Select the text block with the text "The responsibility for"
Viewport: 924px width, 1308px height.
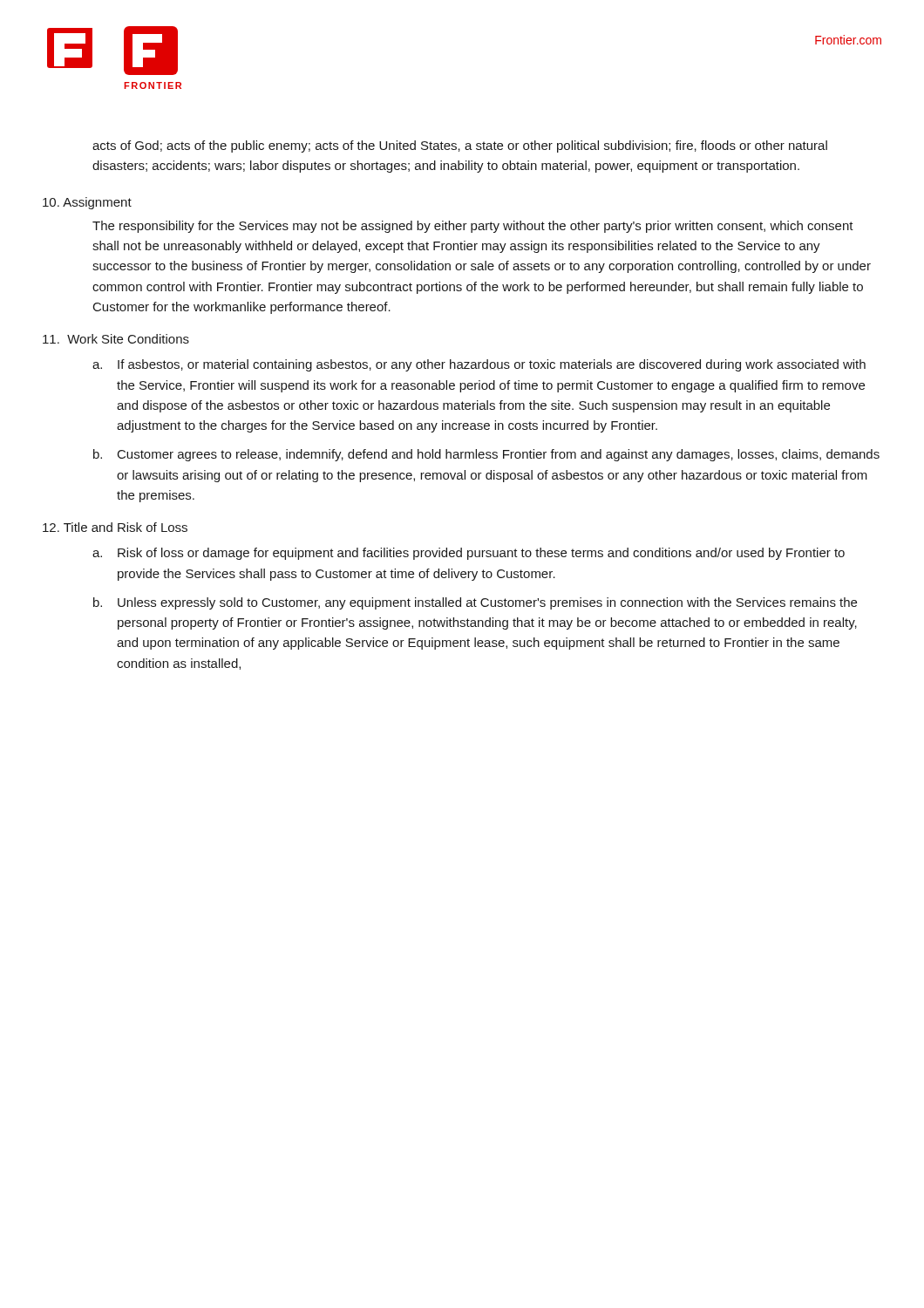click(x=482, y=266)
